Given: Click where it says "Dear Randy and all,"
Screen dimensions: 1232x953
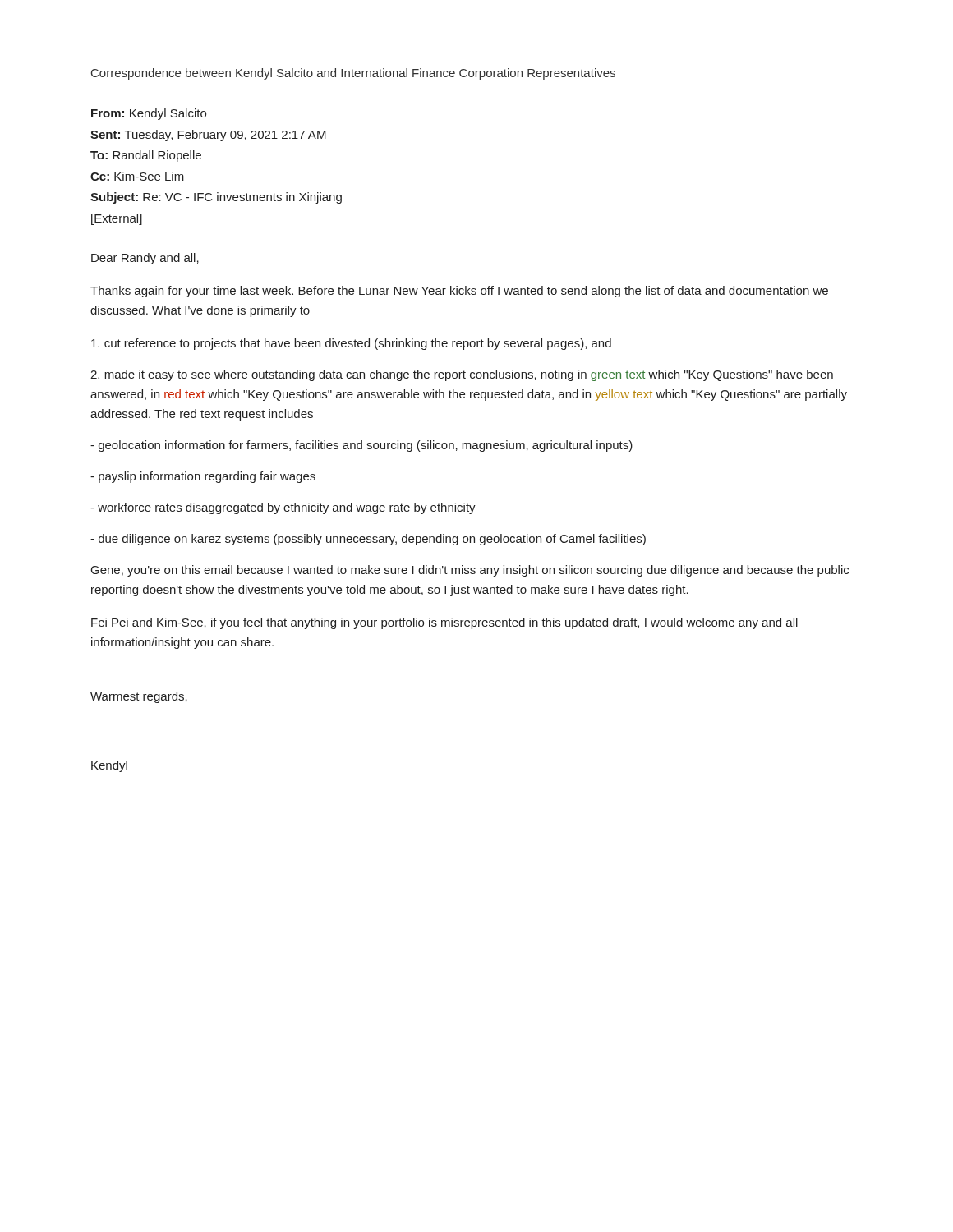Looking at the screenshot, I should 145,257.
